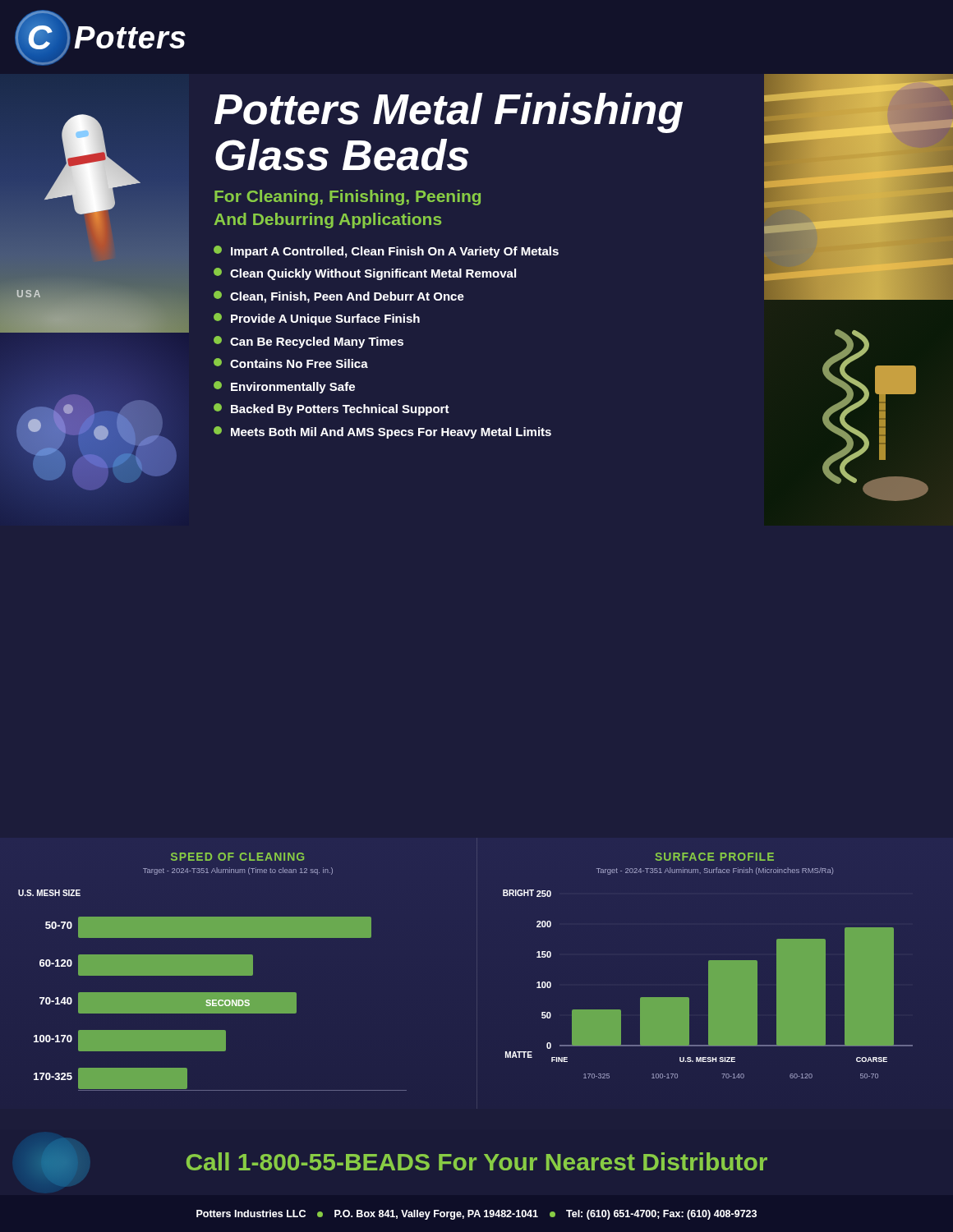
Task: Point to the block starting "Clean, Finish, Peen"
Action: (x=339, y=296)
